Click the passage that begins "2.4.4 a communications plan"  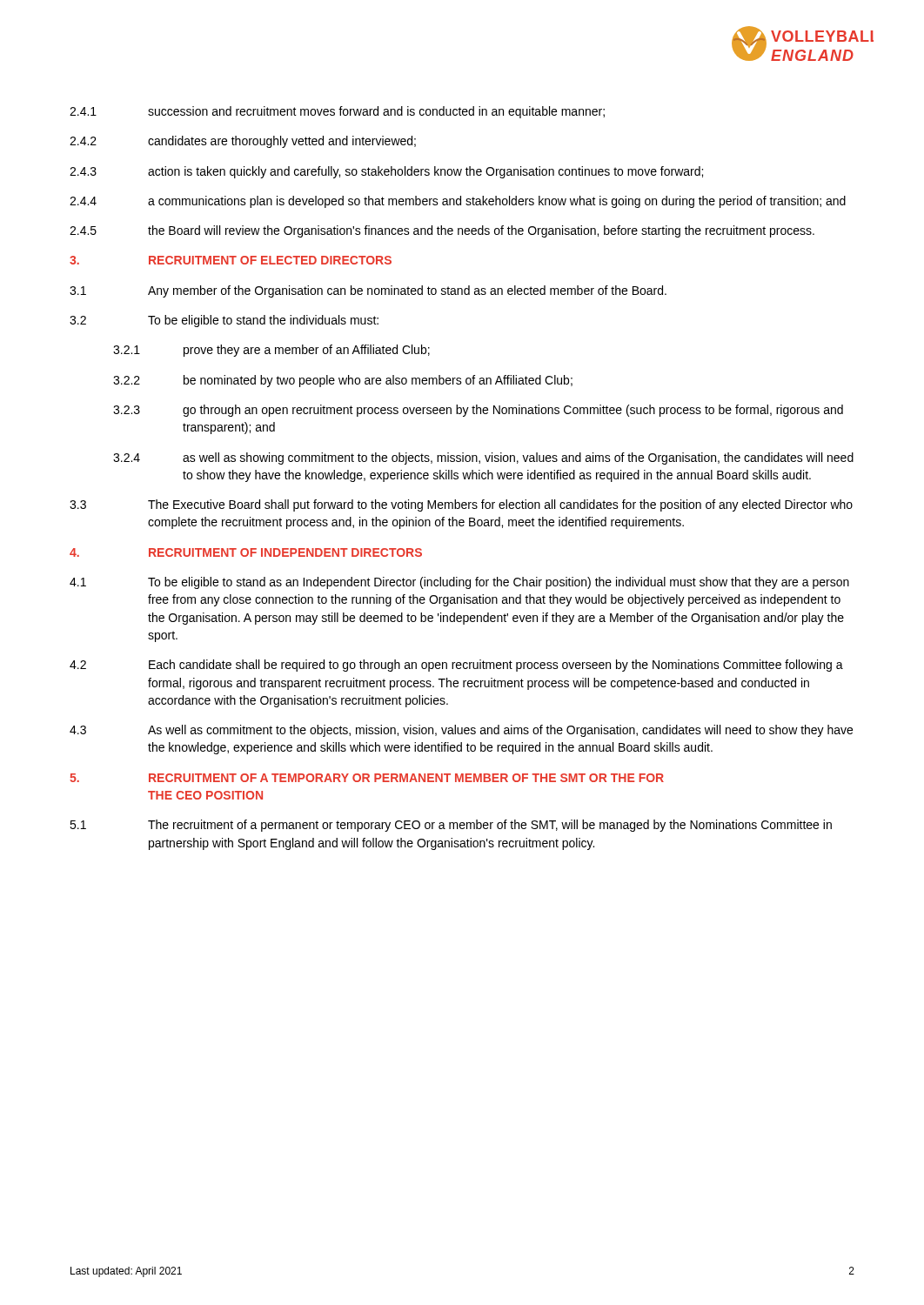[462, 201]
